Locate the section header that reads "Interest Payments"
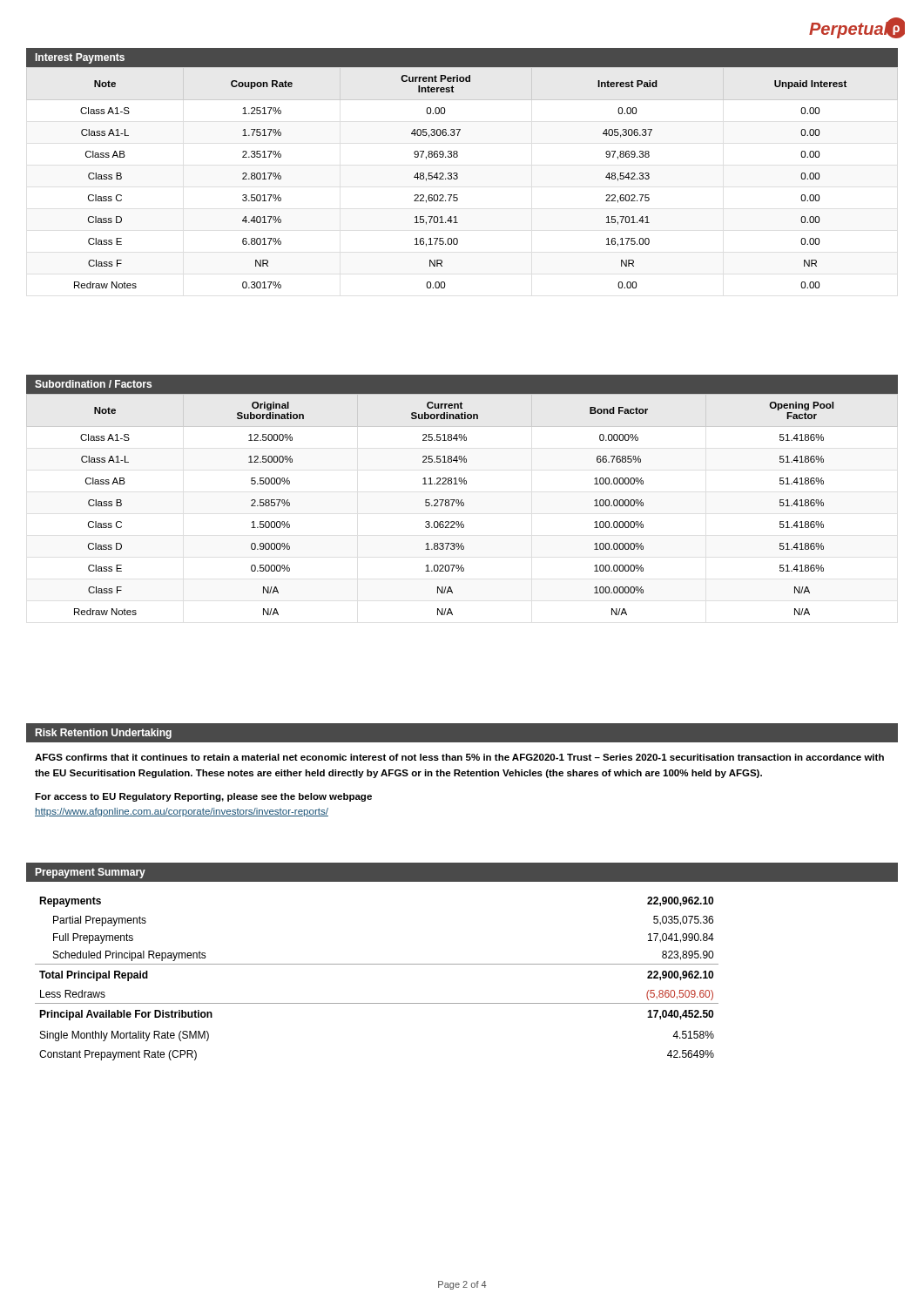The width and height of the screenshot is (924, 1307). tap(80, 58)
